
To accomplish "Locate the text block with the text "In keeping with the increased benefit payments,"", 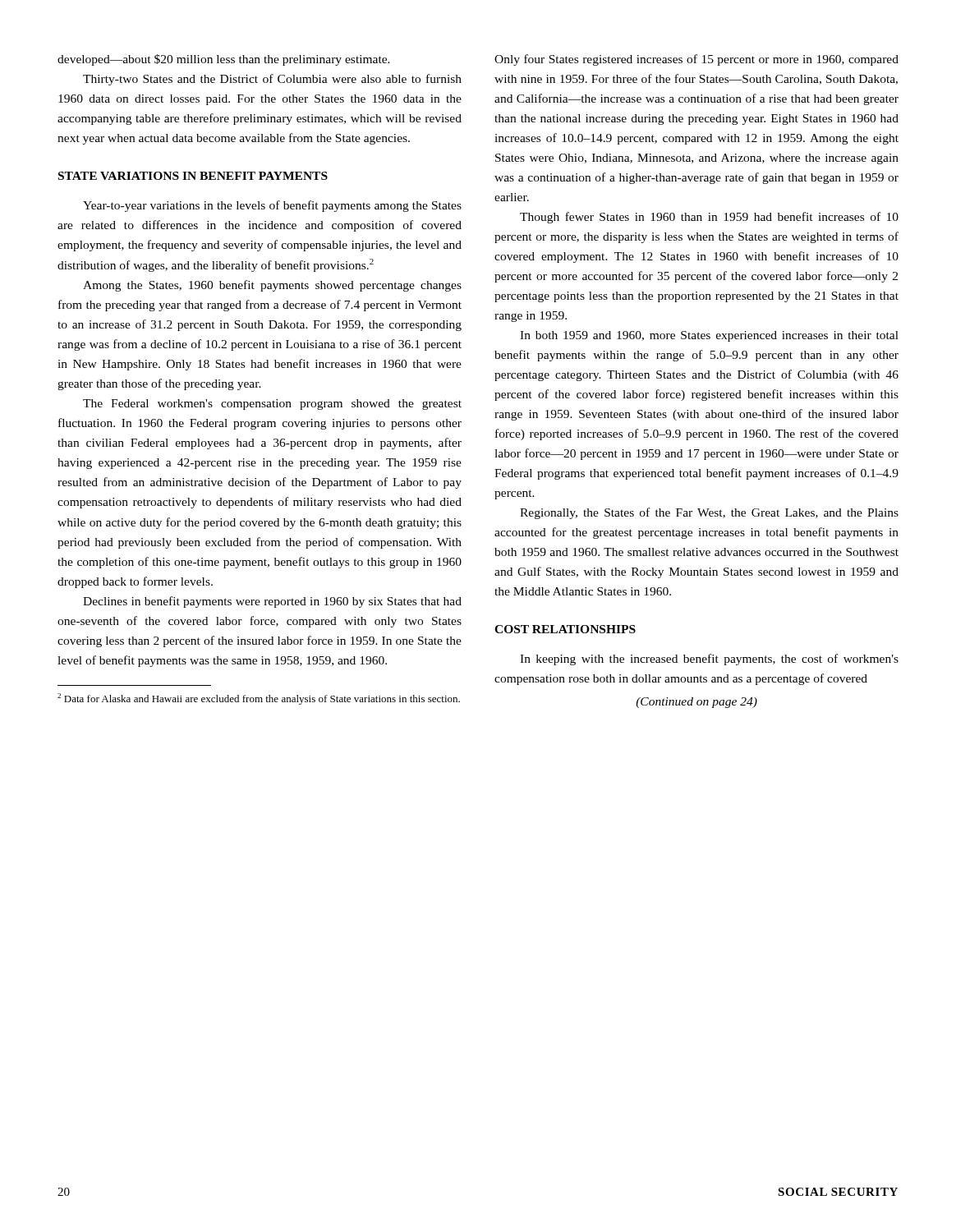I will point(696,680).
